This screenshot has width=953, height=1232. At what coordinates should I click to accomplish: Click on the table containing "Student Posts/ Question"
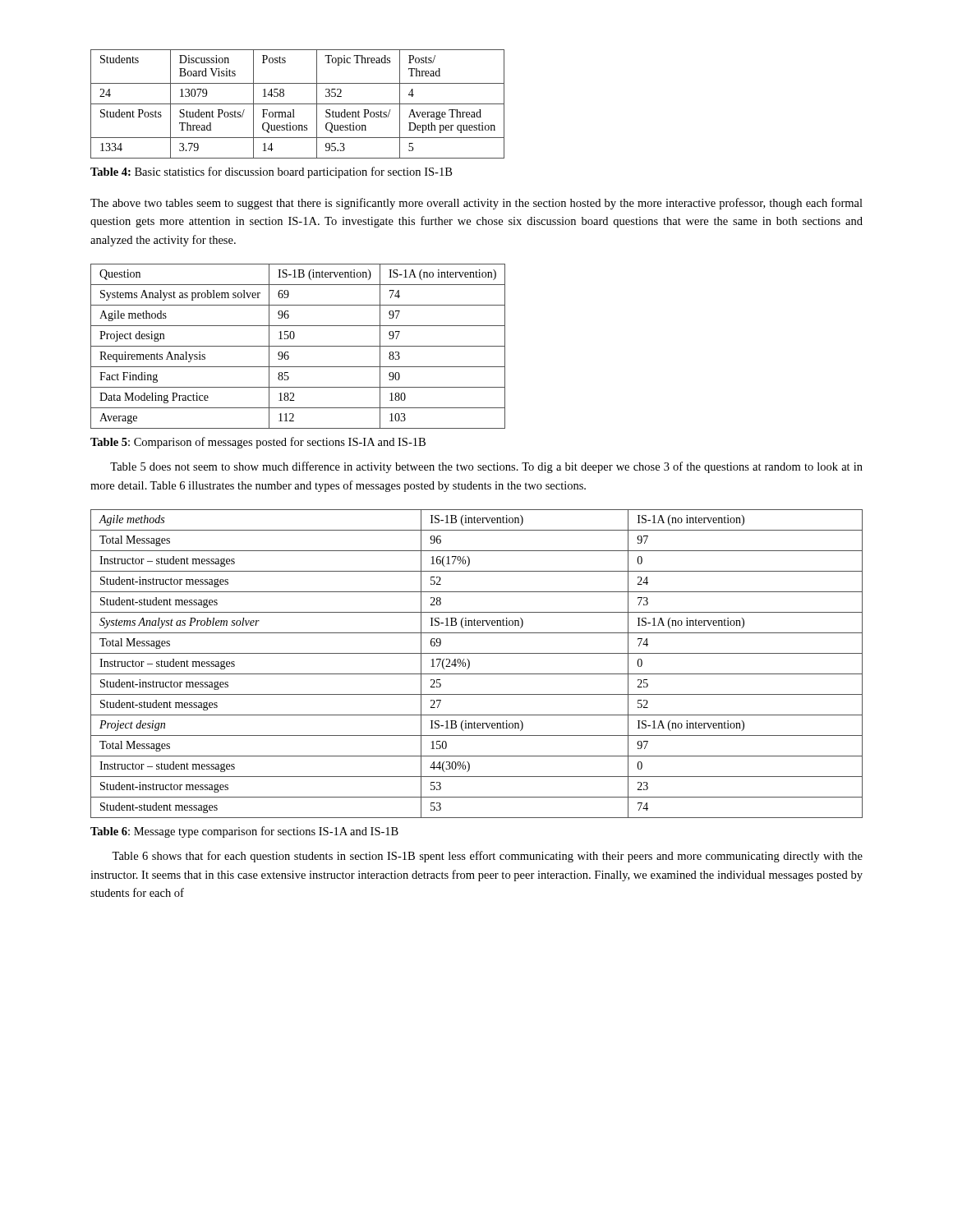476,104
